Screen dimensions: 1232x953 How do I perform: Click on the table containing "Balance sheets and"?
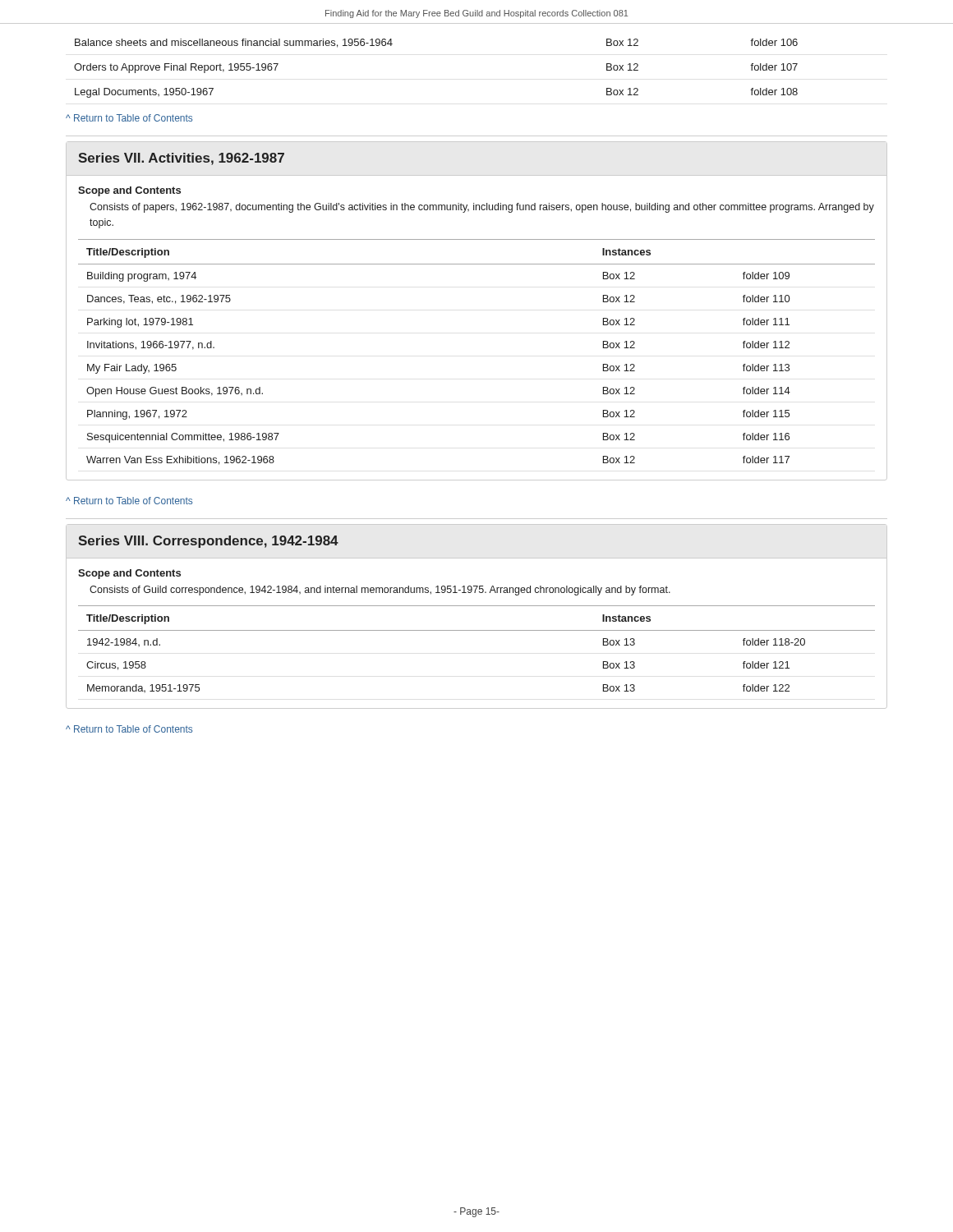point(476,67)
